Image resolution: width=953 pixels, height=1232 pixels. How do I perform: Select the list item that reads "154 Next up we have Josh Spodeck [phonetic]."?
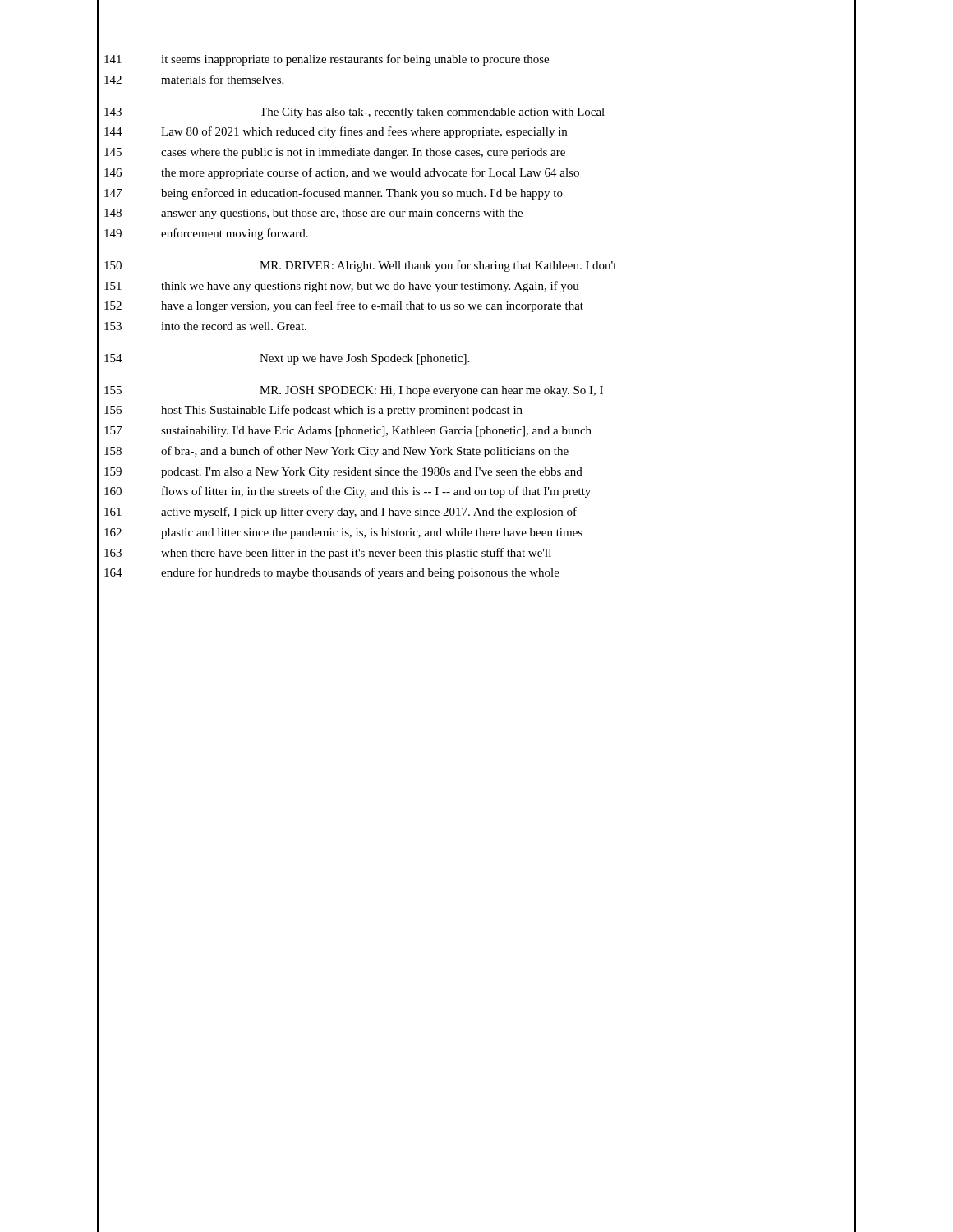pyautogui.click(x=476, y=358)
